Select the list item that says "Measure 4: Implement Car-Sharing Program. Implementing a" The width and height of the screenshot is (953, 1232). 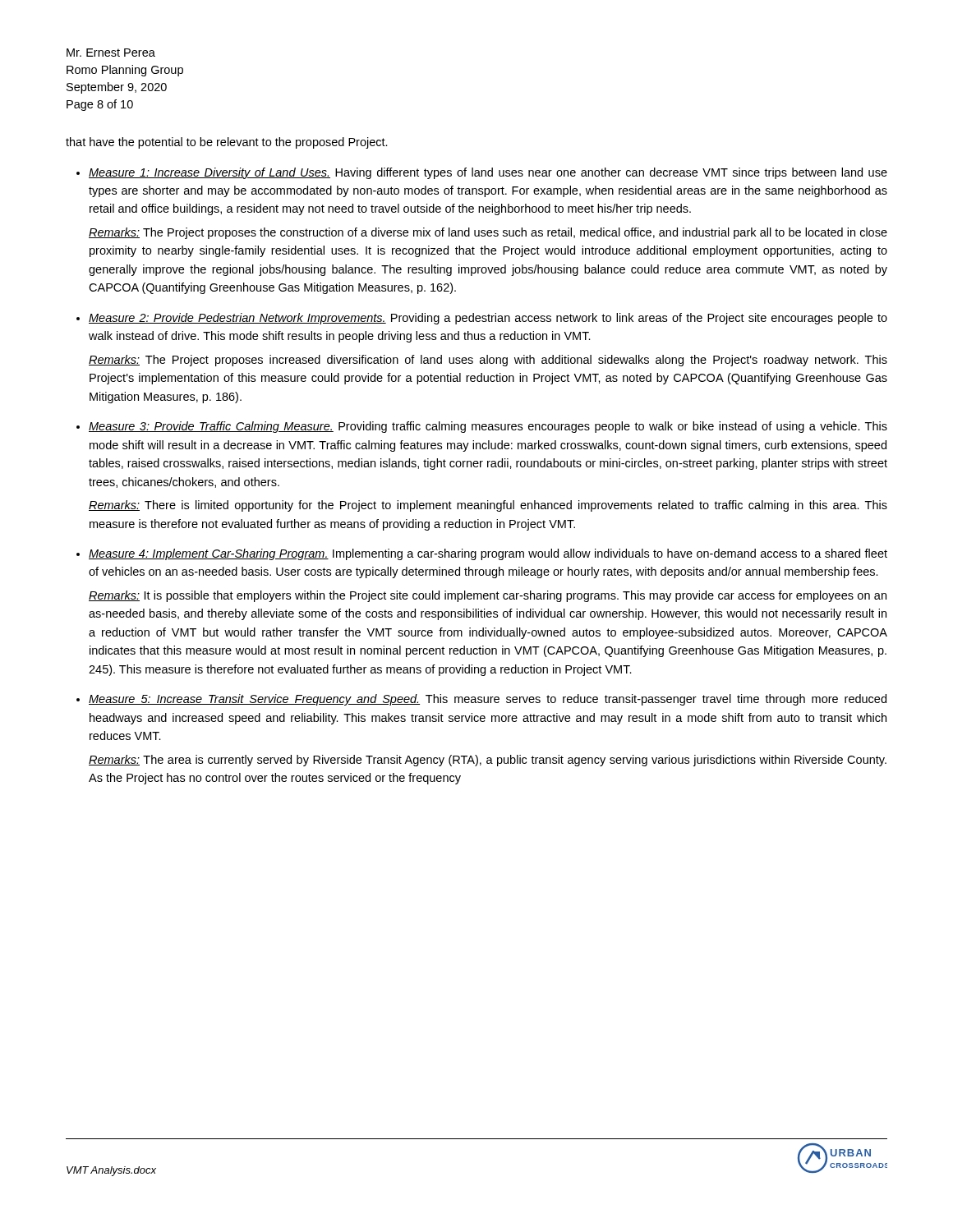(x=488, y=612)
